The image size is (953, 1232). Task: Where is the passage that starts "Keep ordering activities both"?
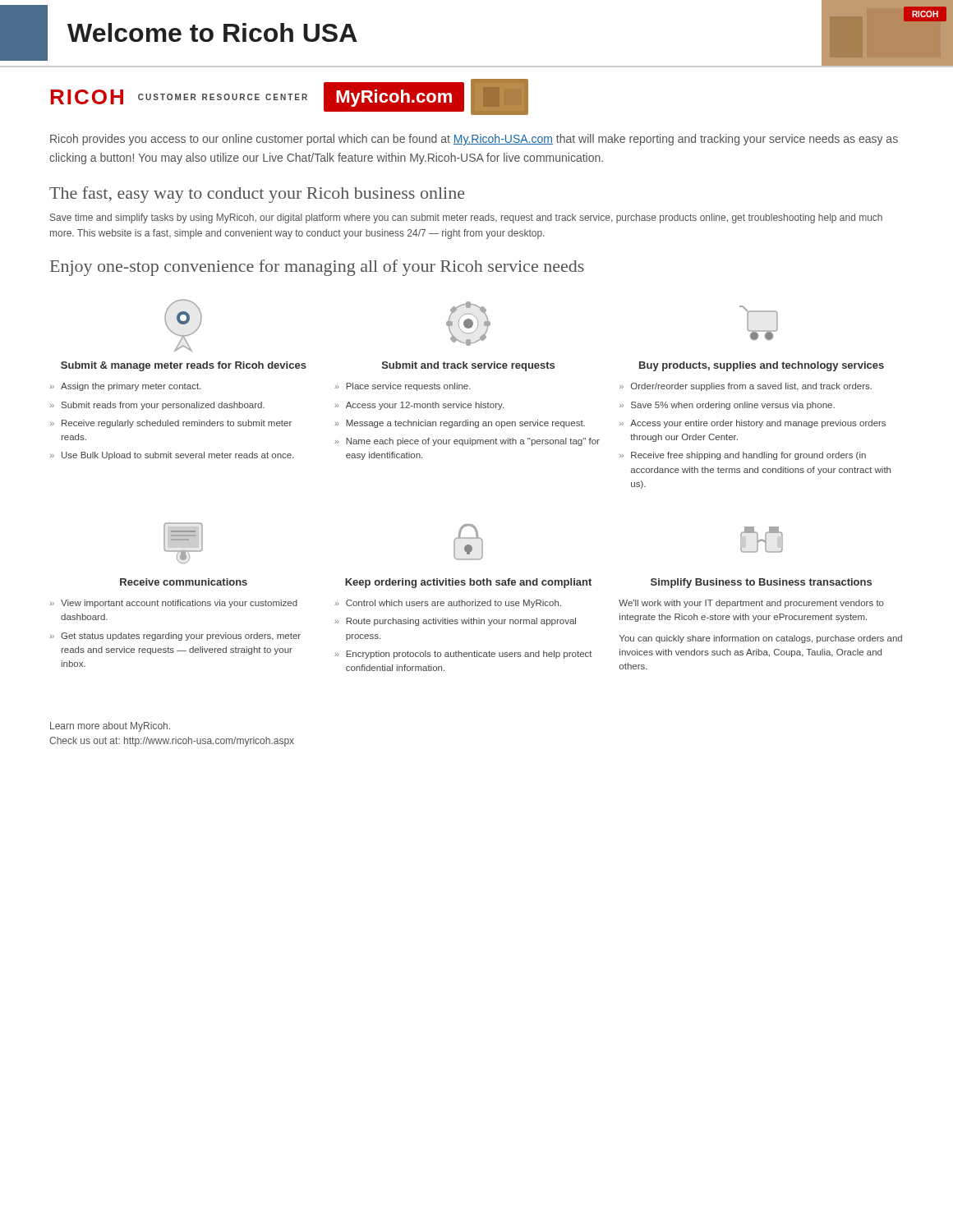468,582
